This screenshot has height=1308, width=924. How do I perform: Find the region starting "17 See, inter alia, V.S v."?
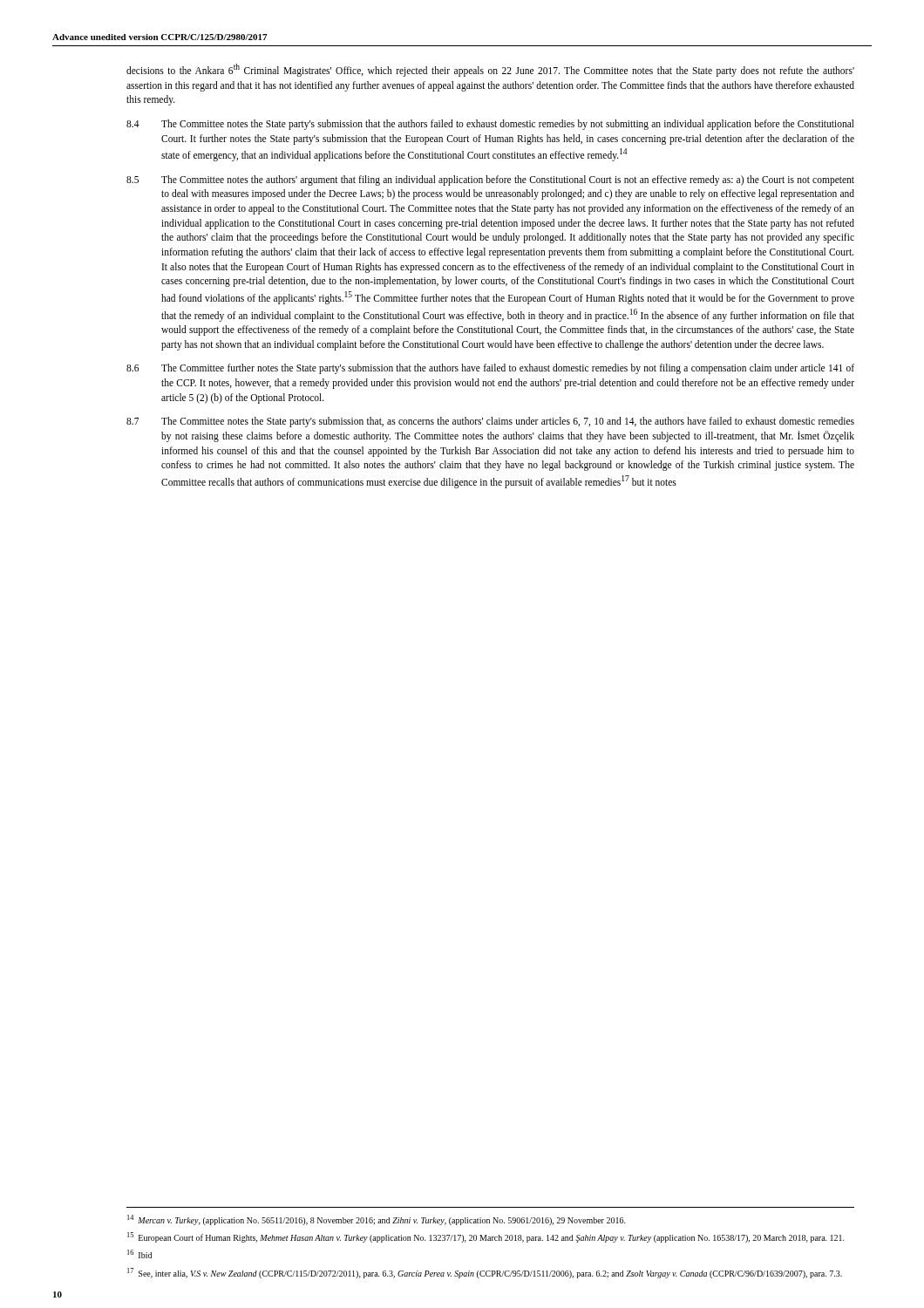click(x=484, y=1272)
